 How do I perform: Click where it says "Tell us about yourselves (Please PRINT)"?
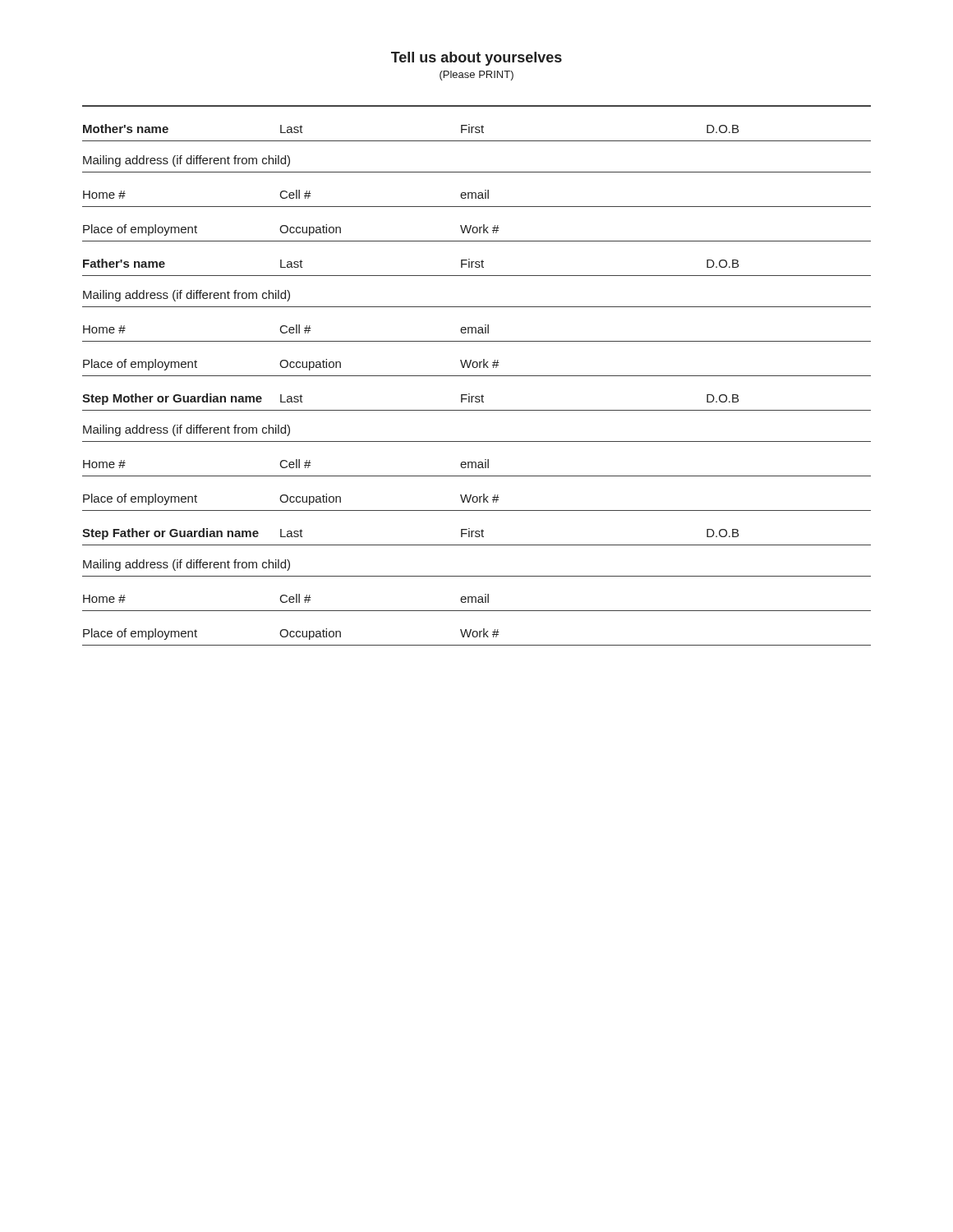pos(476,65)
